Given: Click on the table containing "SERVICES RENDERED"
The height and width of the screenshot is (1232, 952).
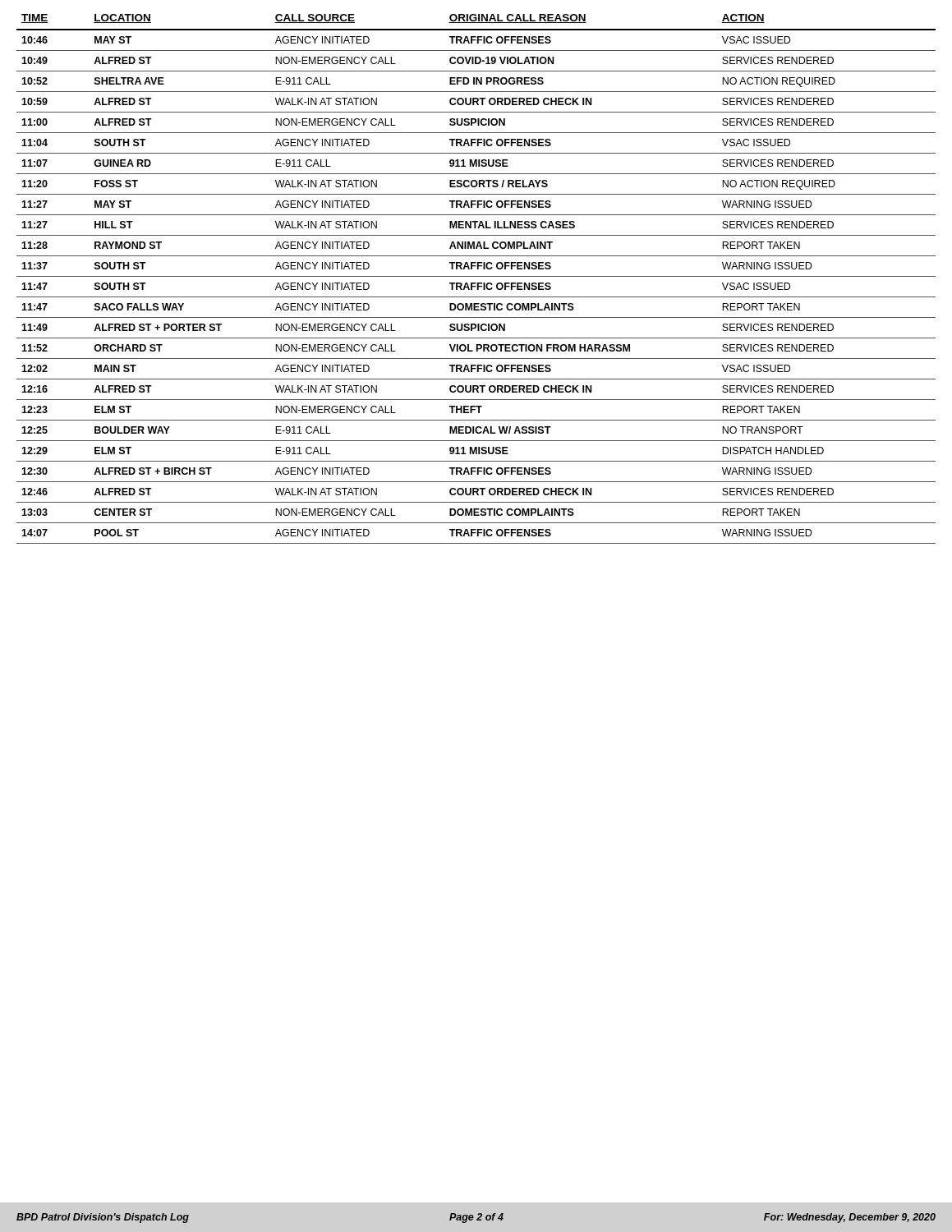Looking at the screenshot, I should click(476, 276).
